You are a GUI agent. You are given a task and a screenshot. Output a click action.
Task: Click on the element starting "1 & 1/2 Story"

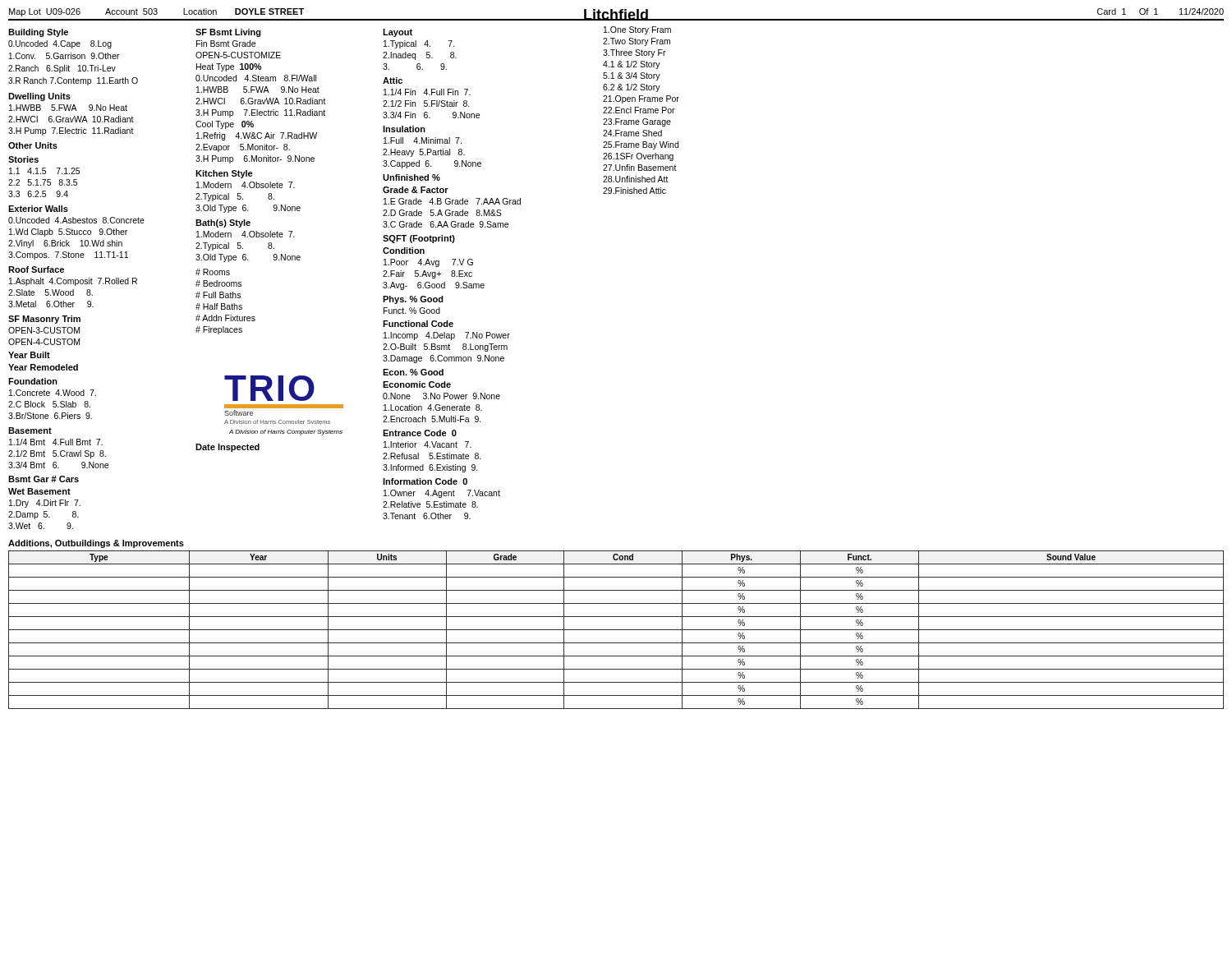(x=631, y=64)
